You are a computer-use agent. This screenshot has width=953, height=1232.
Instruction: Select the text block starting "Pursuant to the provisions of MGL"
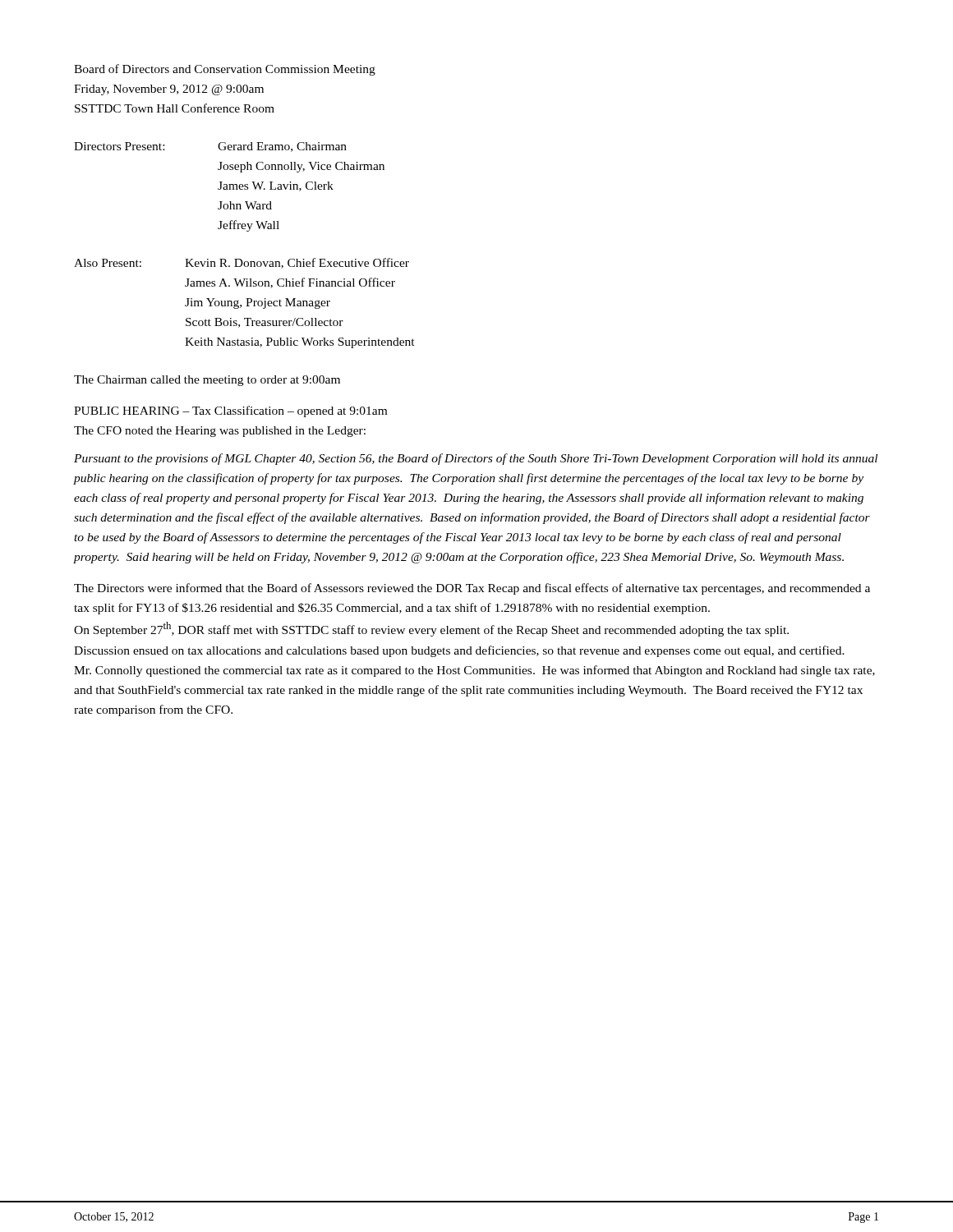[x=476, y=507]
